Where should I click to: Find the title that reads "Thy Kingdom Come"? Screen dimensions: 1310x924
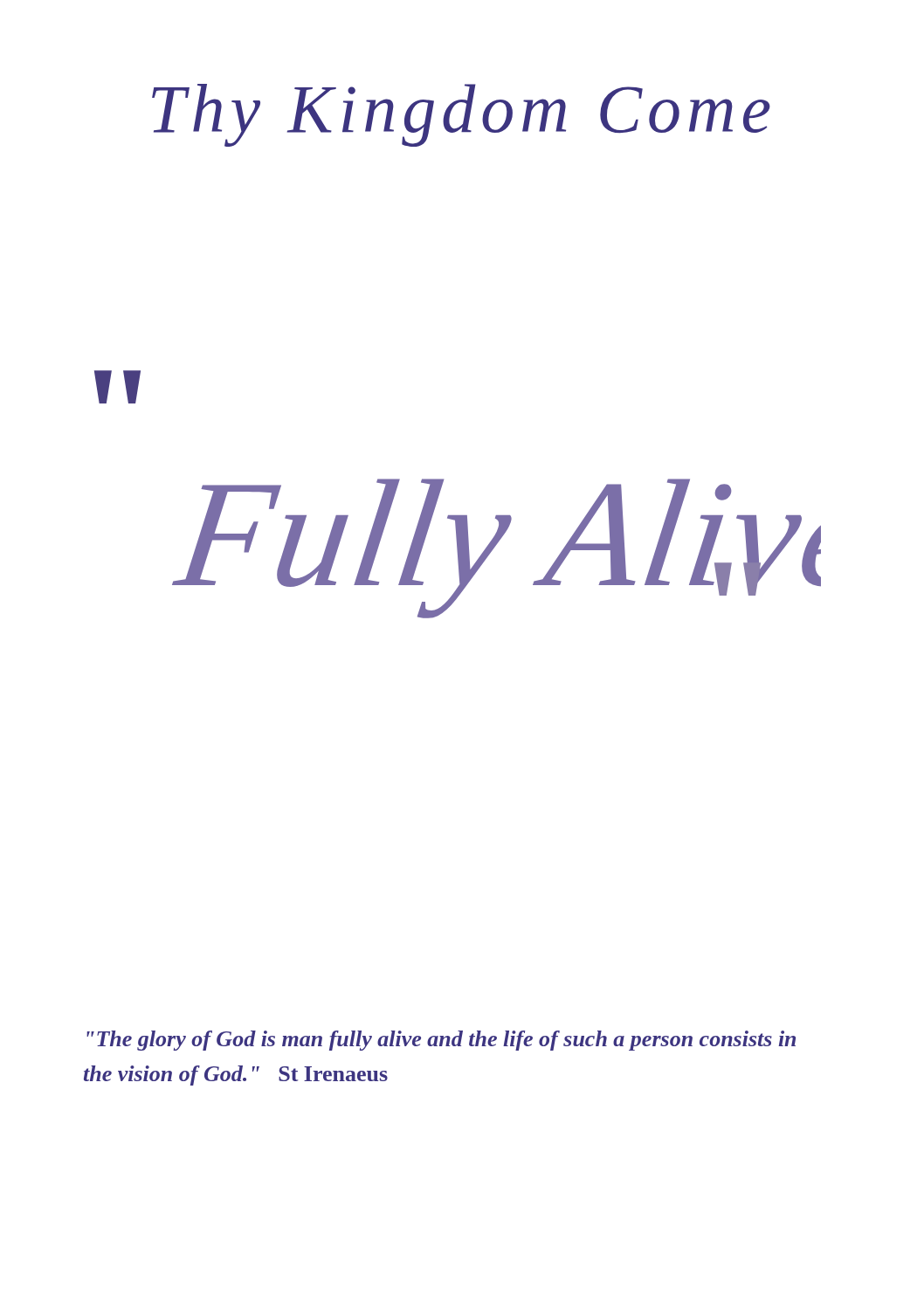click(462, 109)
